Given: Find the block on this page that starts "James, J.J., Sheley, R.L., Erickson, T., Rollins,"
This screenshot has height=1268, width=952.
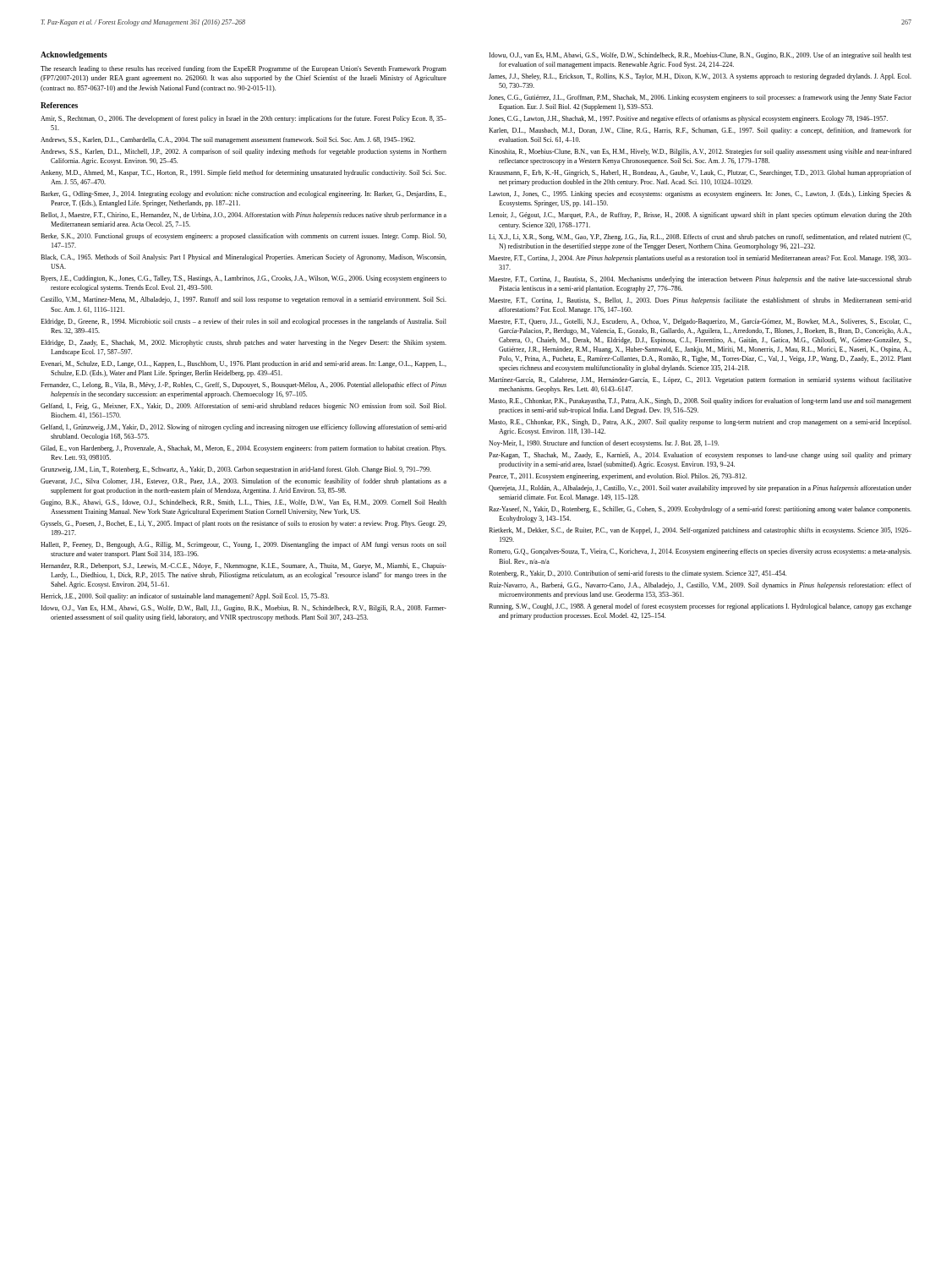Looking at the screenshot, I should (x=700, y=81).
